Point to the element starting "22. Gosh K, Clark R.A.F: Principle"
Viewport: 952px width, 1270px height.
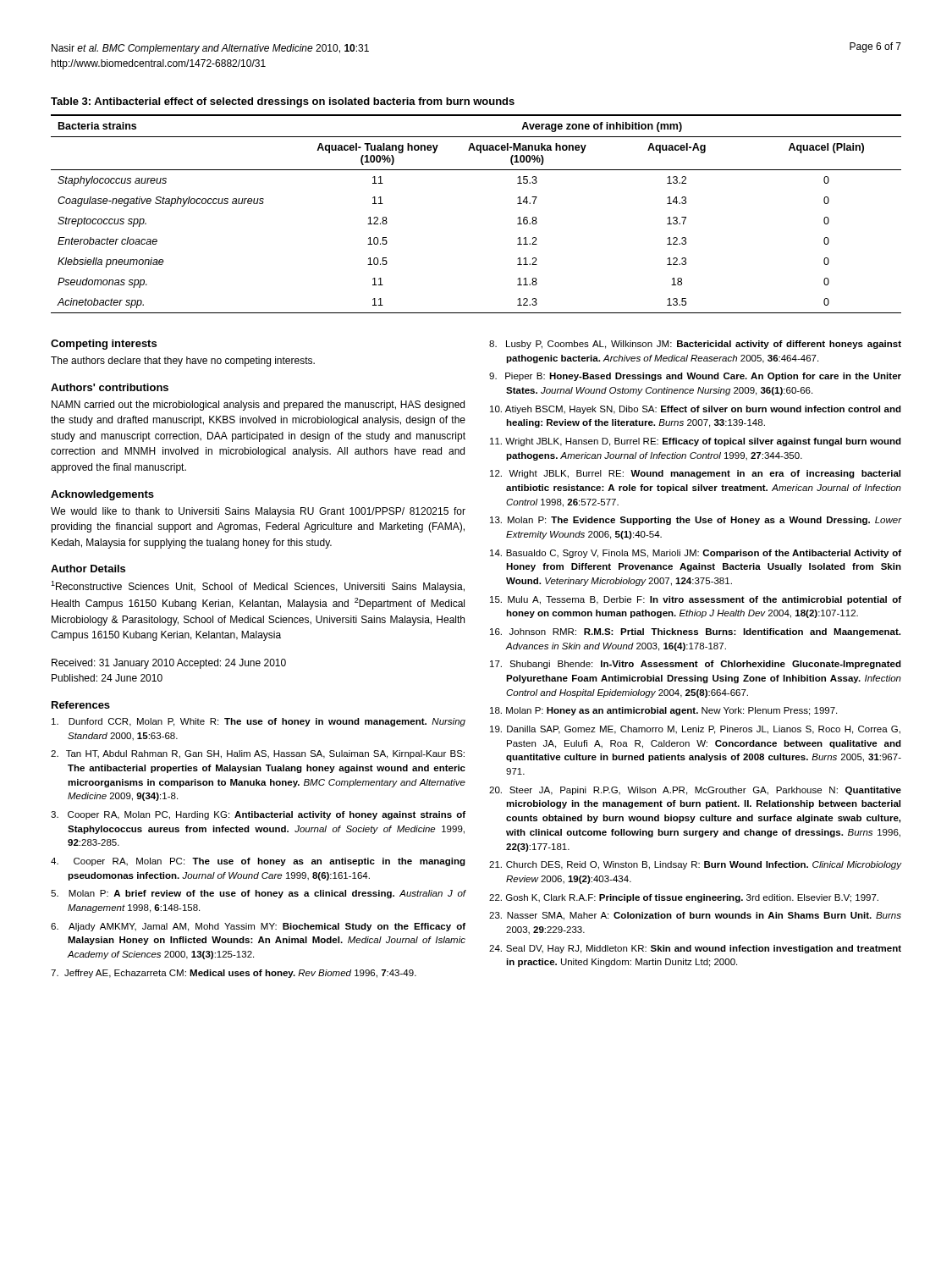click(x=684, y=897)
